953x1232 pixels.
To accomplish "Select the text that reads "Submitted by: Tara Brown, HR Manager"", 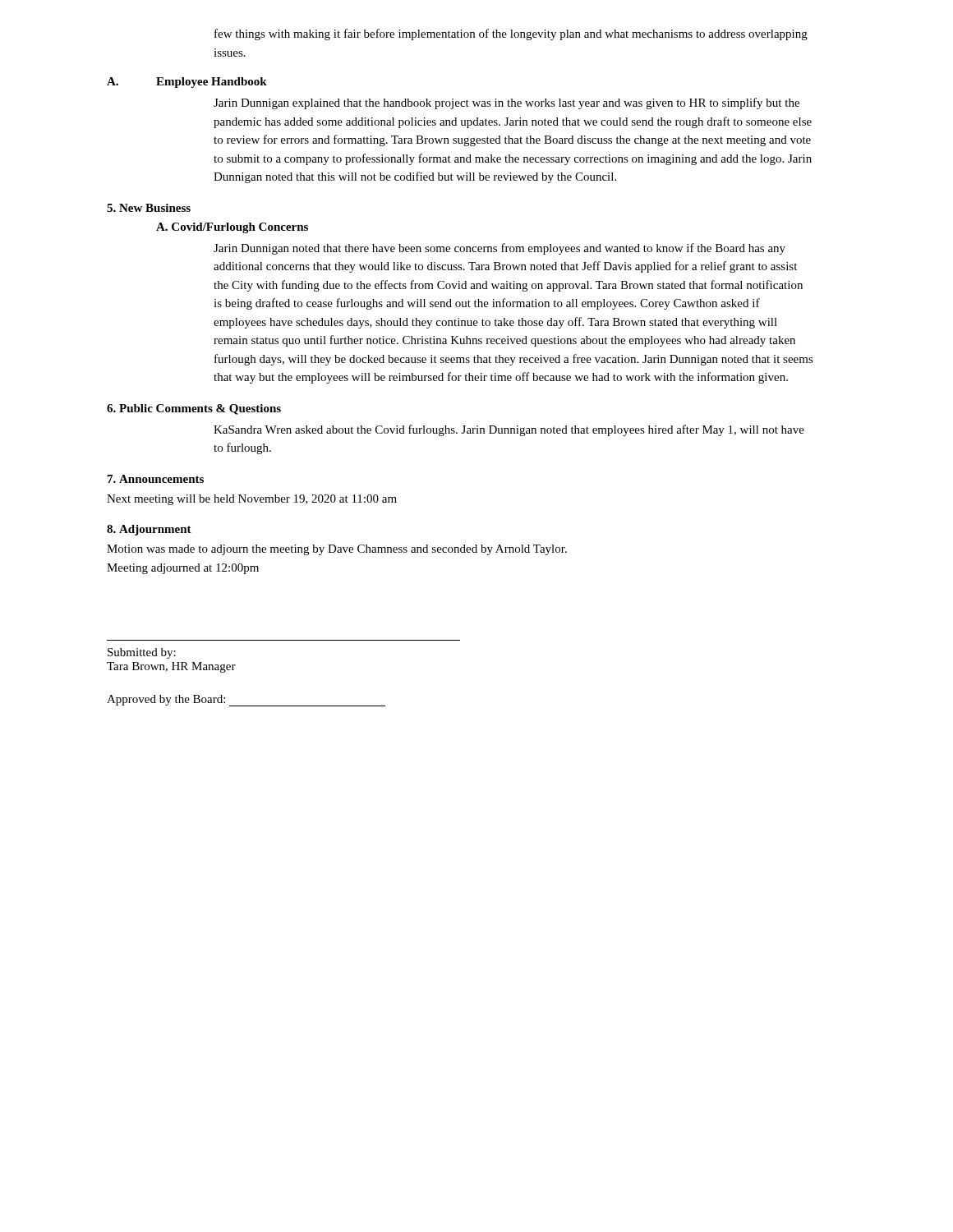I will point(283,649).
